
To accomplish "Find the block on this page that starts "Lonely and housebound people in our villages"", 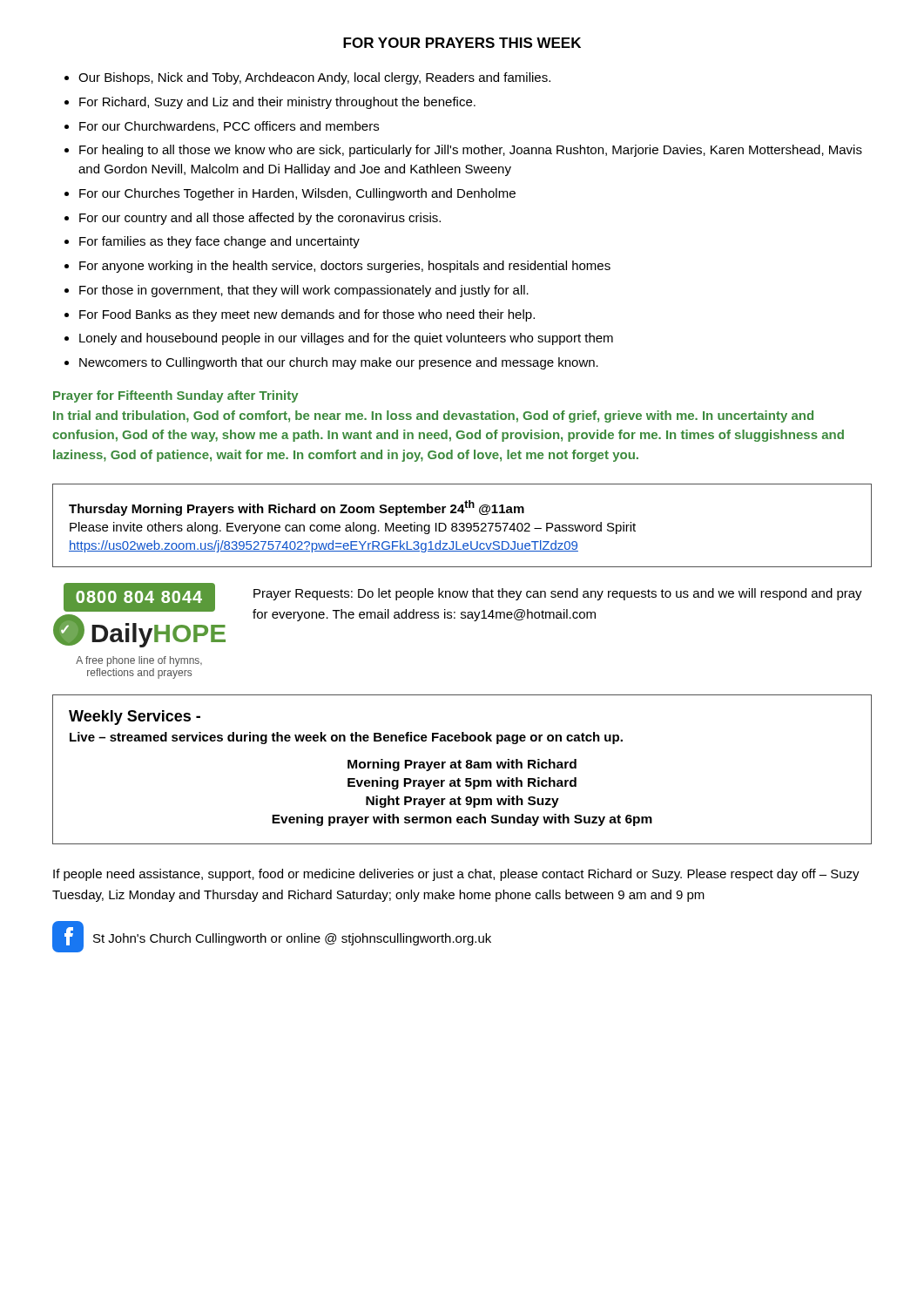I will pos(346,338).
